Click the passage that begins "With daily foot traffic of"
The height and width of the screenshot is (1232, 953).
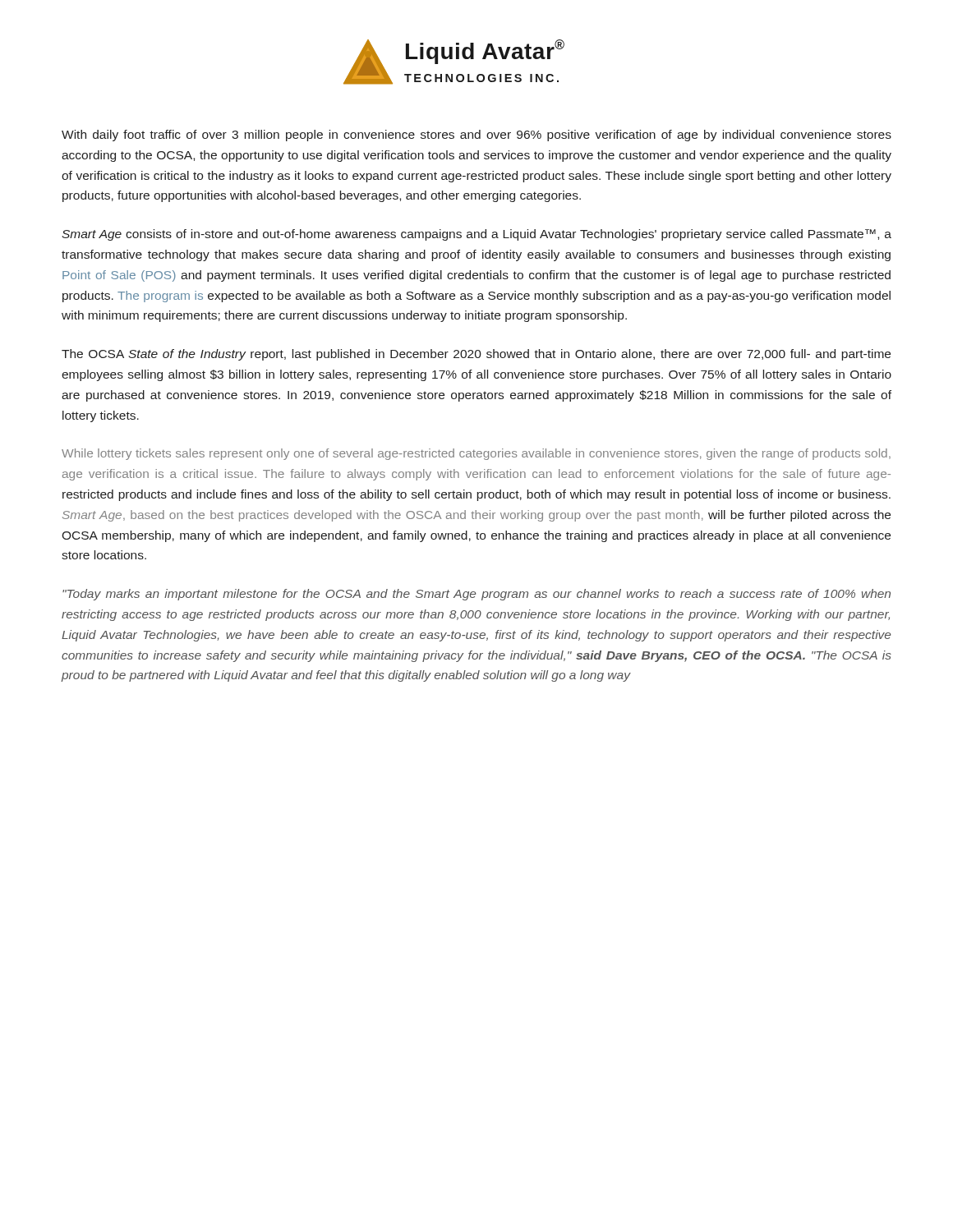[x=476, y=165]
